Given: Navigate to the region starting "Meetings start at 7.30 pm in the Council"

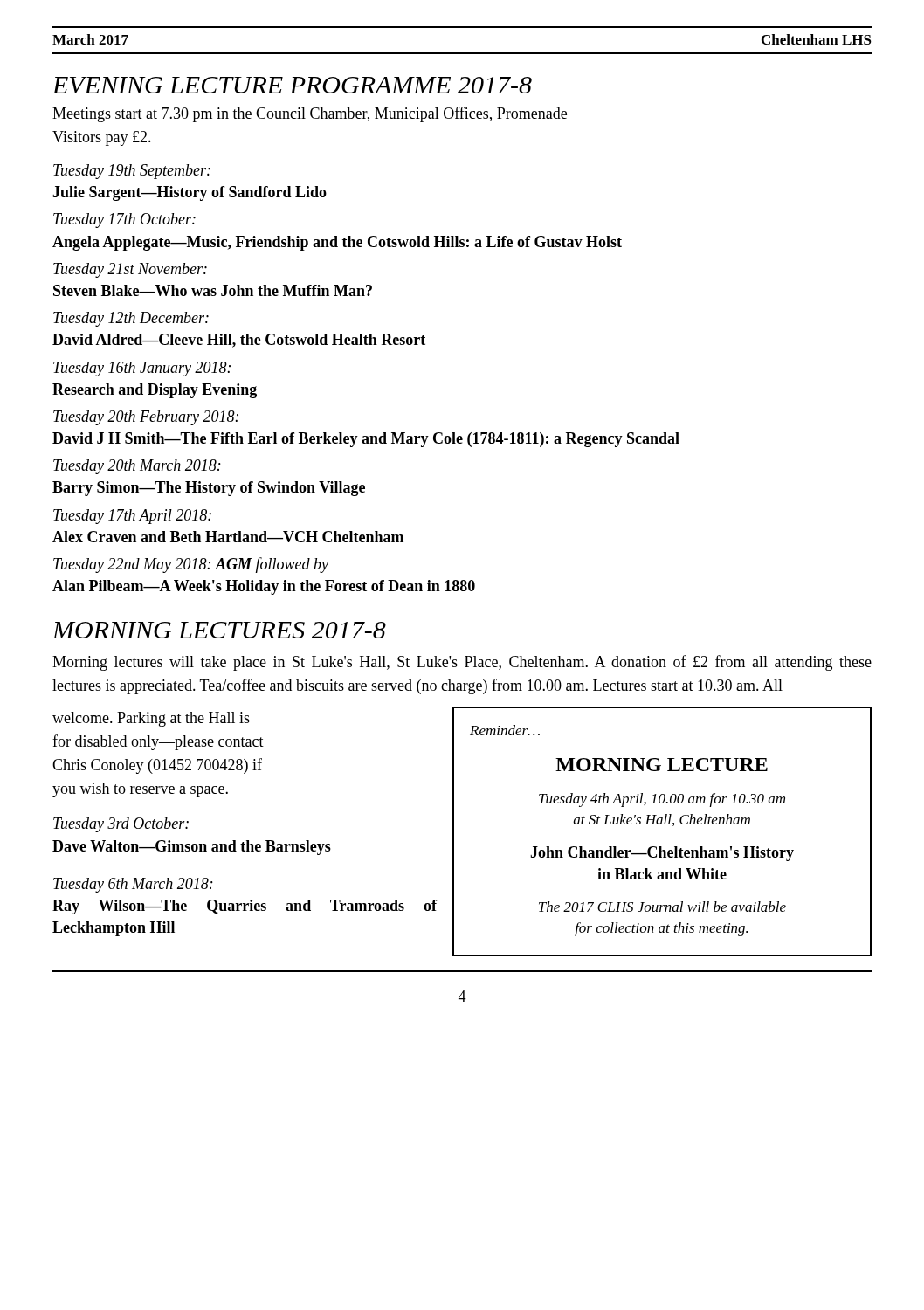Looking at the screenshot, I should pos(310,125).
